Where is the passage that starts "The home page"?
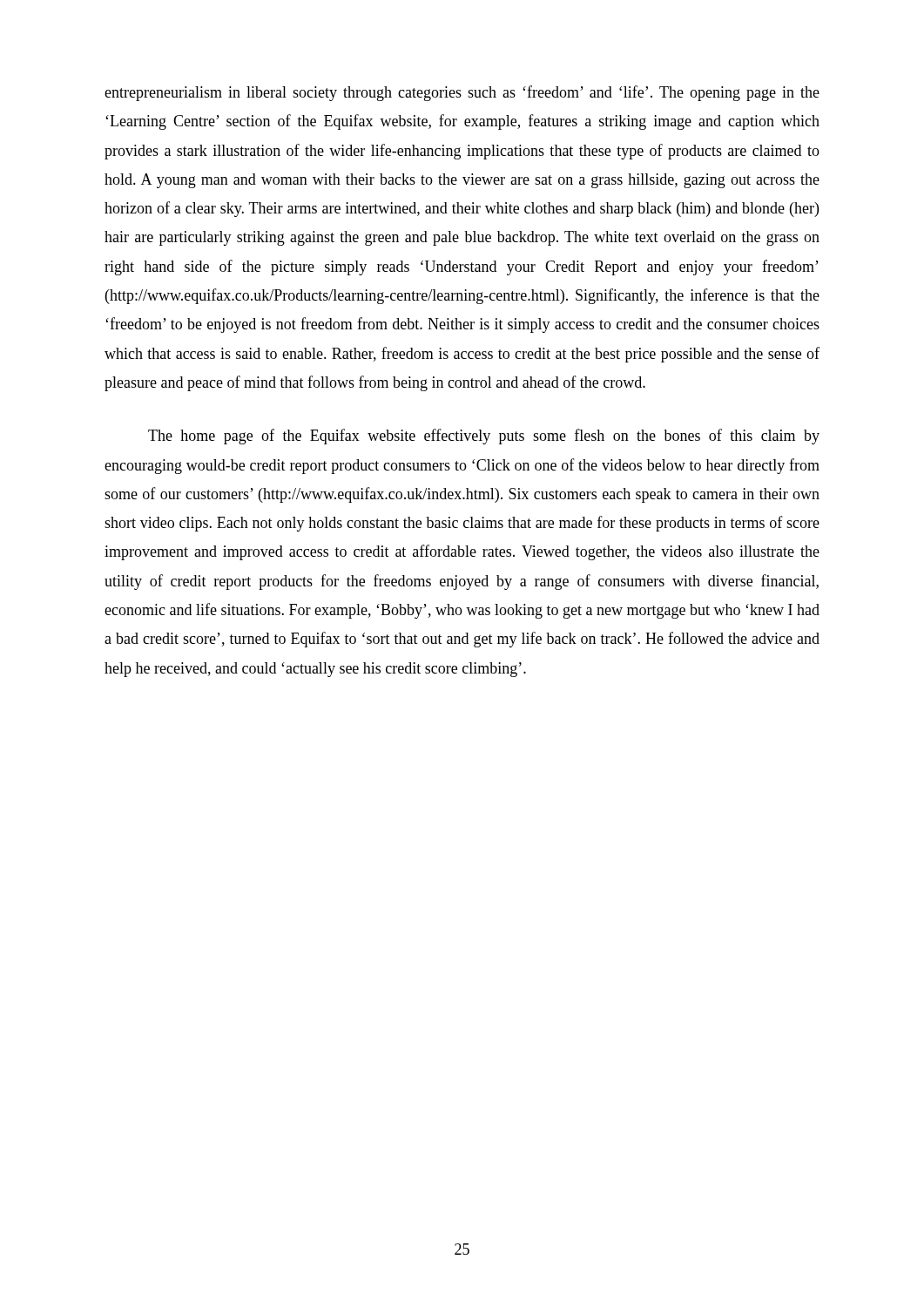Screen dimensions: 1307x924 click(462, 552)
